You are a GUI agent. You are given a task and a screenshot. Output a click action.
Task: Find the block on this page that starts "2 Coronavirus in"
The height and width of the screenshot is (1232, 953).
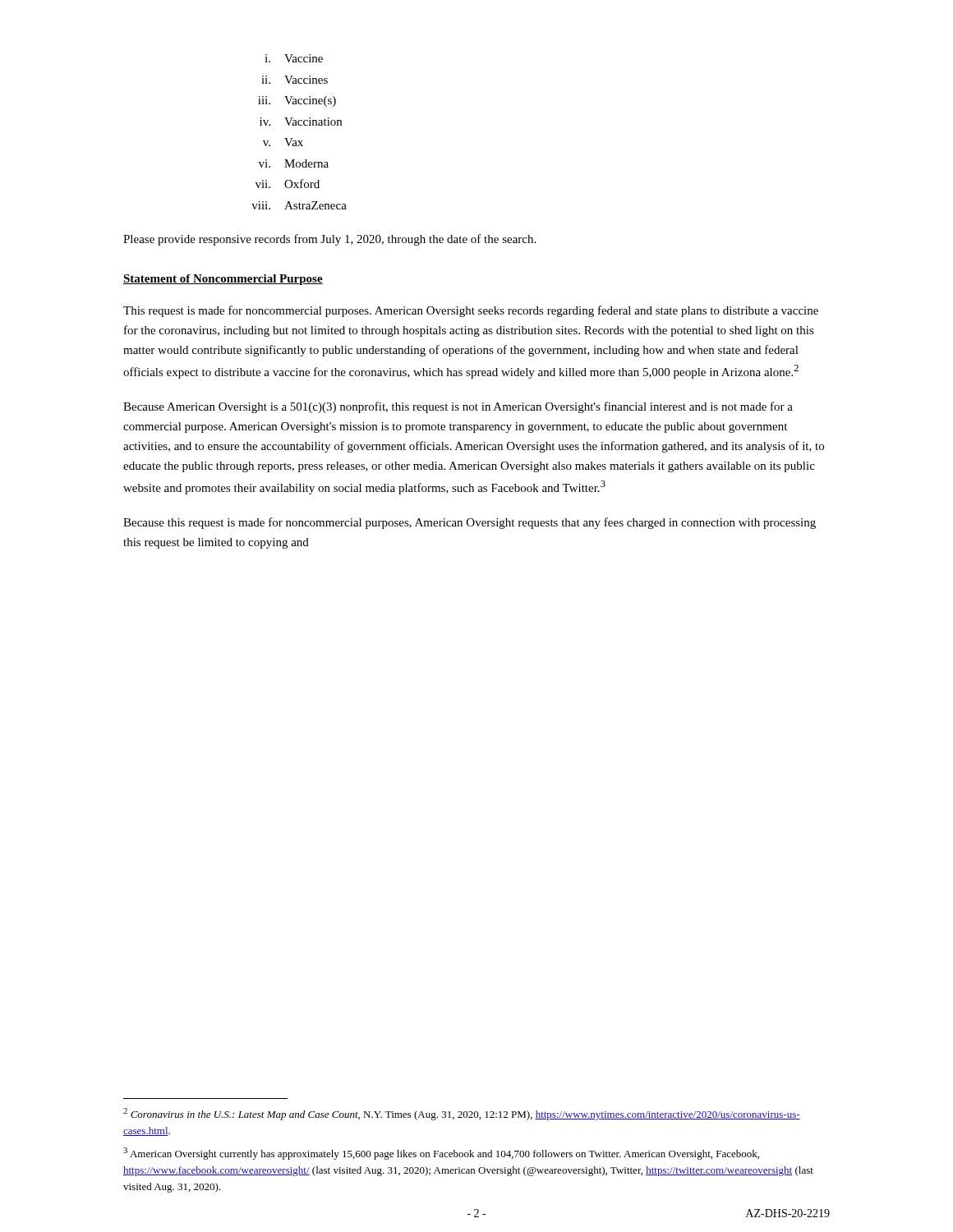pyautogui.click(x=462, y=1121)
